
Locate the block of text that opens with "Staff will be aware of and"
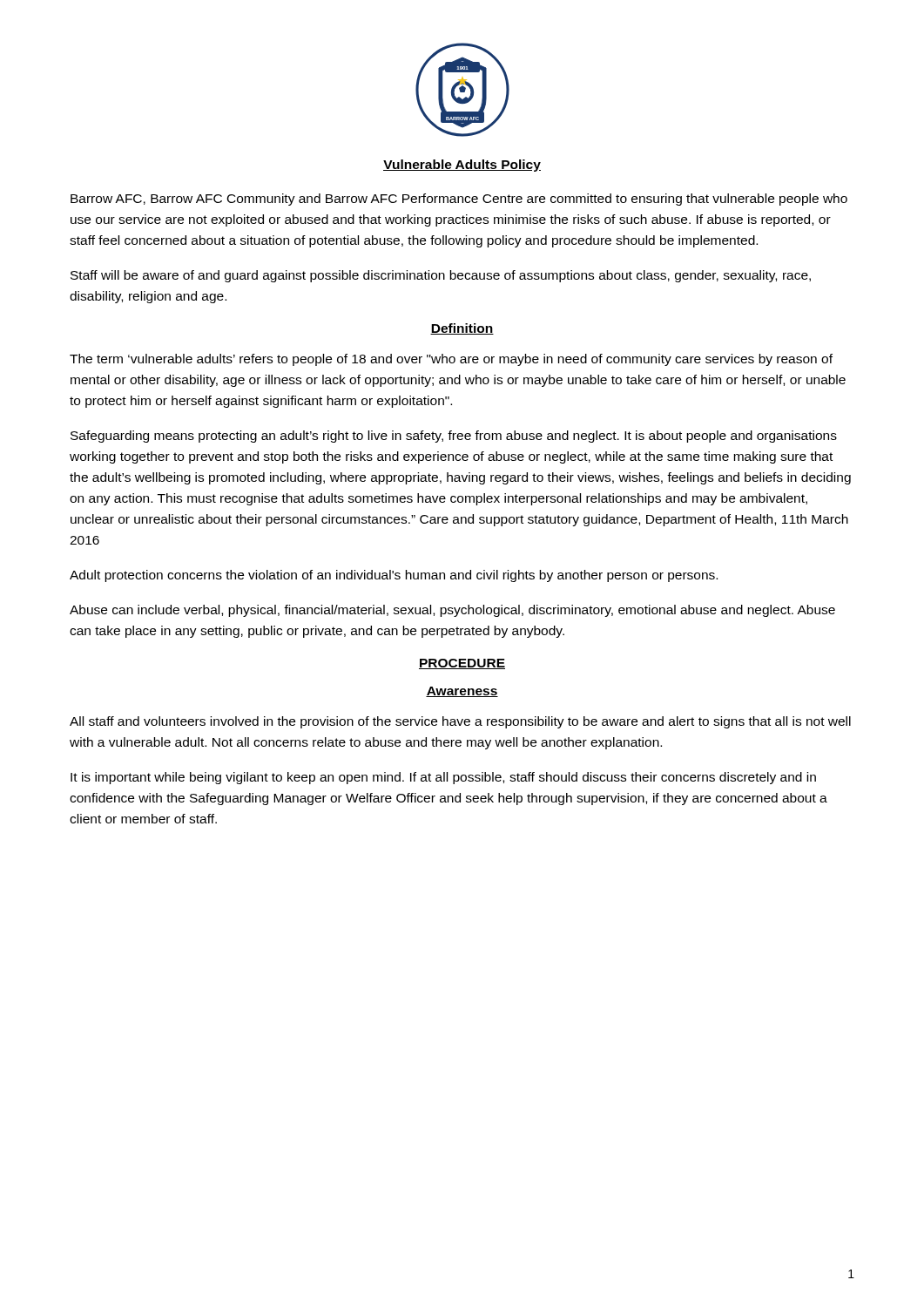[441, 285]
